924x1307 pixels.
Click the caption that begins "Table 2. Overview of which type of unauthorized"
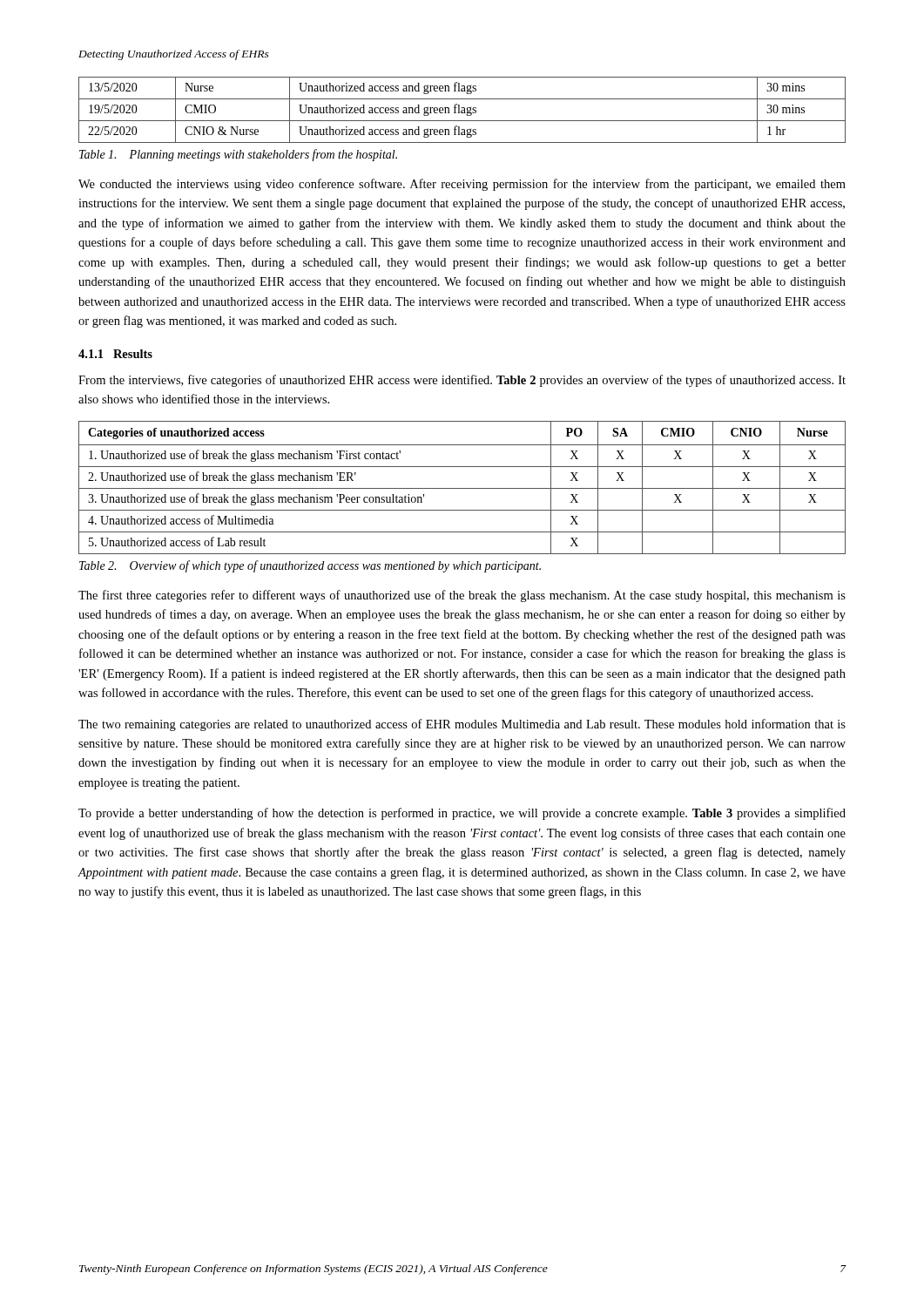tap(310, 566)
